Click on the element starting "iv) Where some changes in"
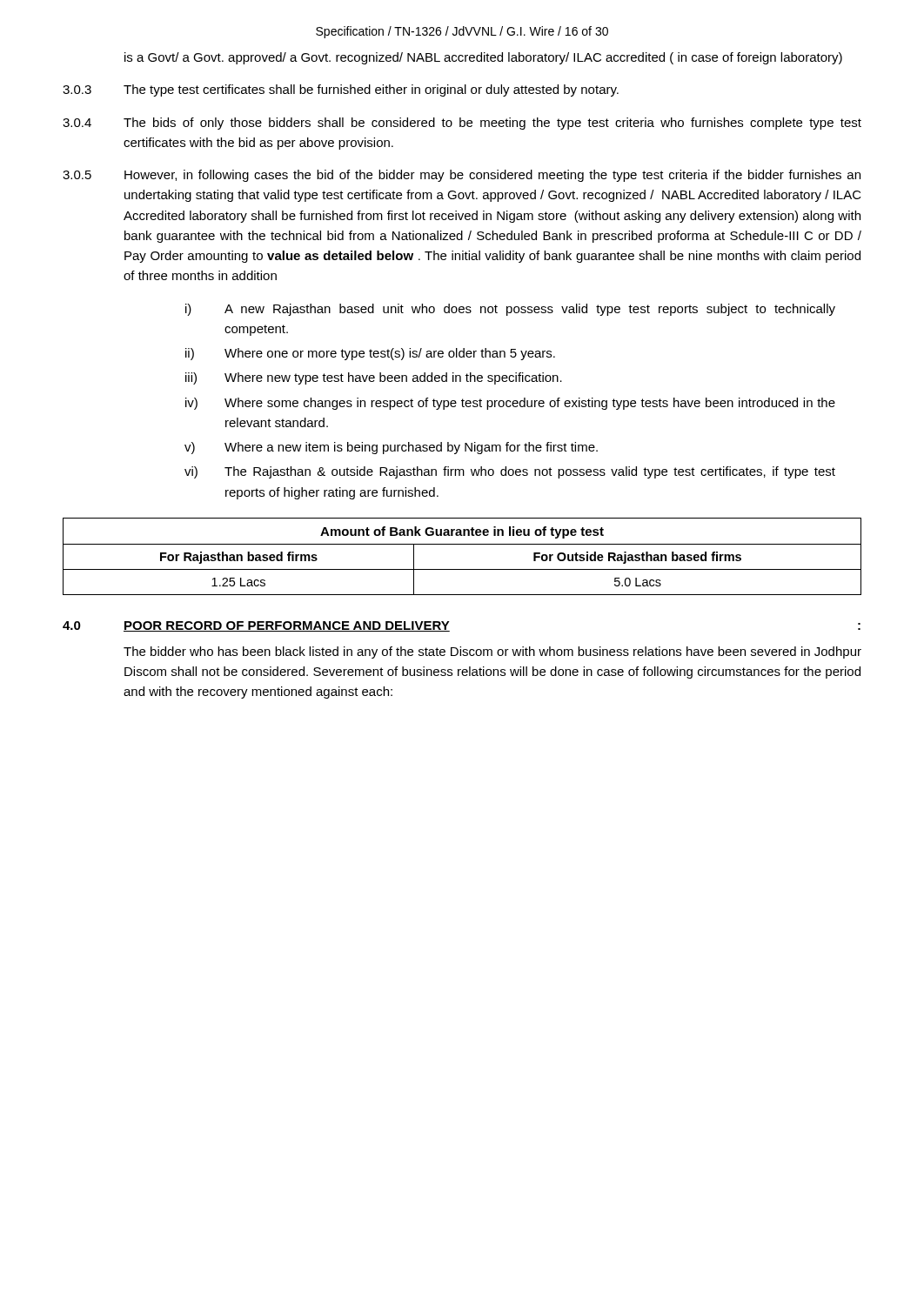Image resolution: width=924 pixels, height=1305 pixels. [x=510, y=412]
